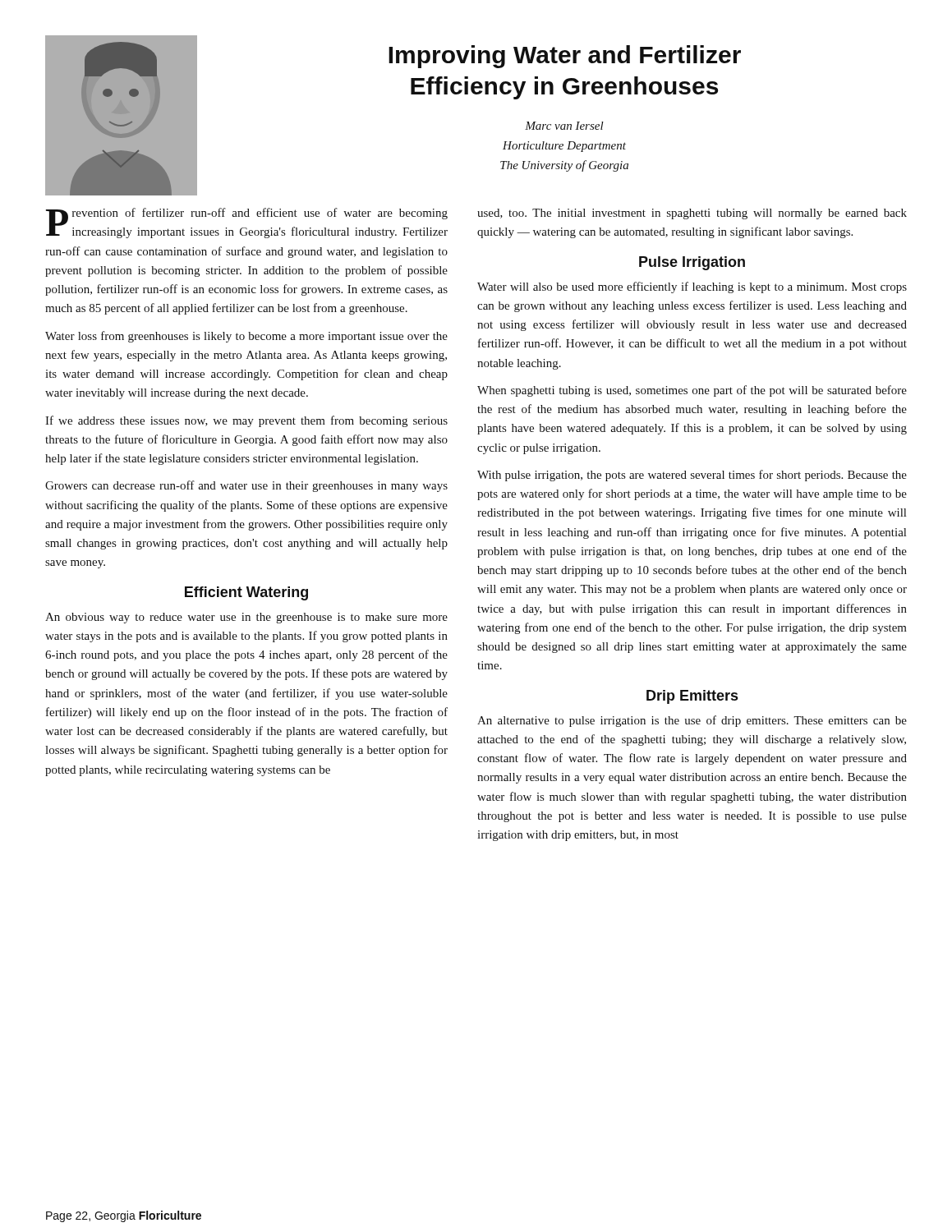Click on the photo

coord(125,115)
